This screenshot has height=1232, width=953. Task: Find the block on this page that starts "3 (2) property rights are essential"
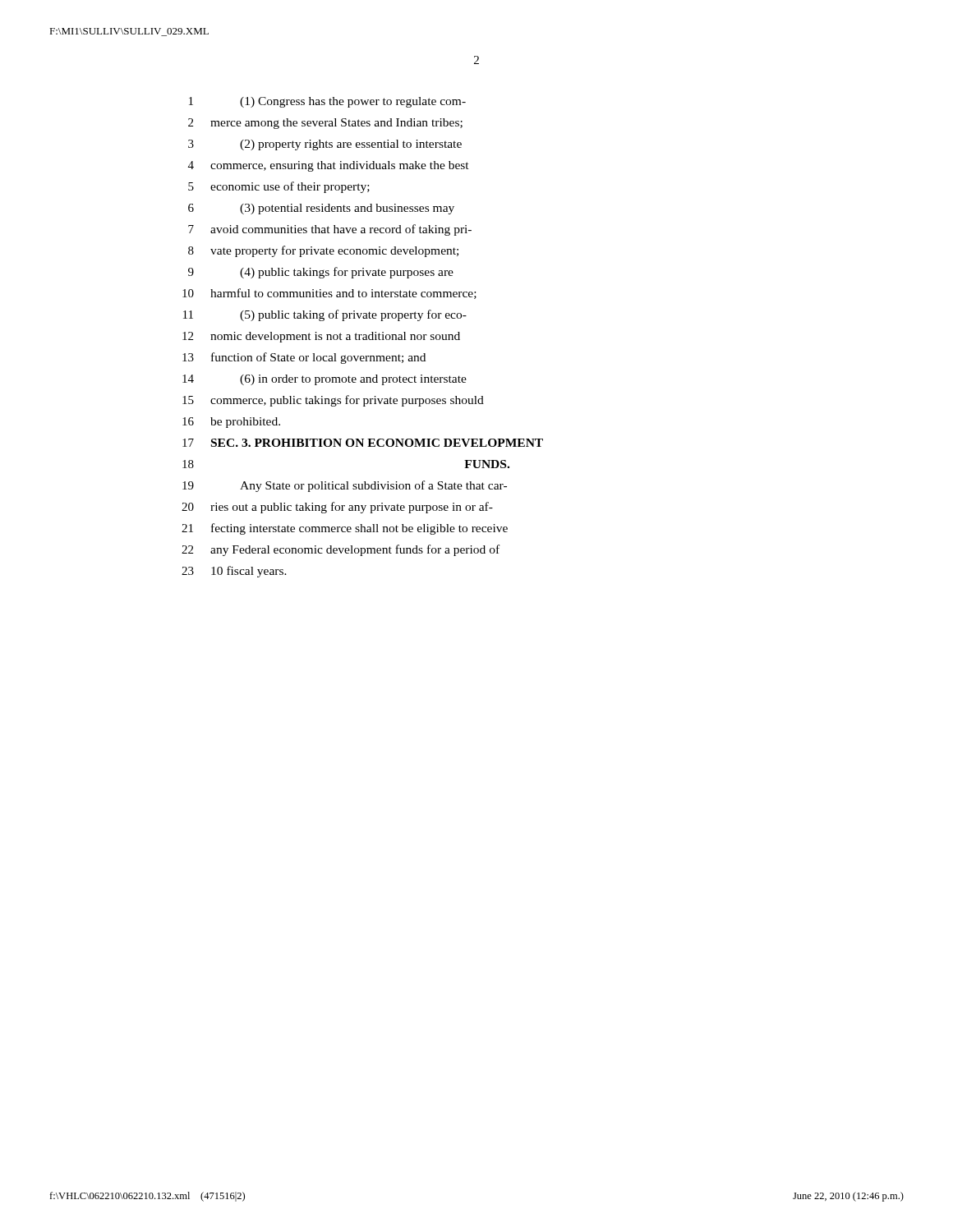tap(464, 144)
